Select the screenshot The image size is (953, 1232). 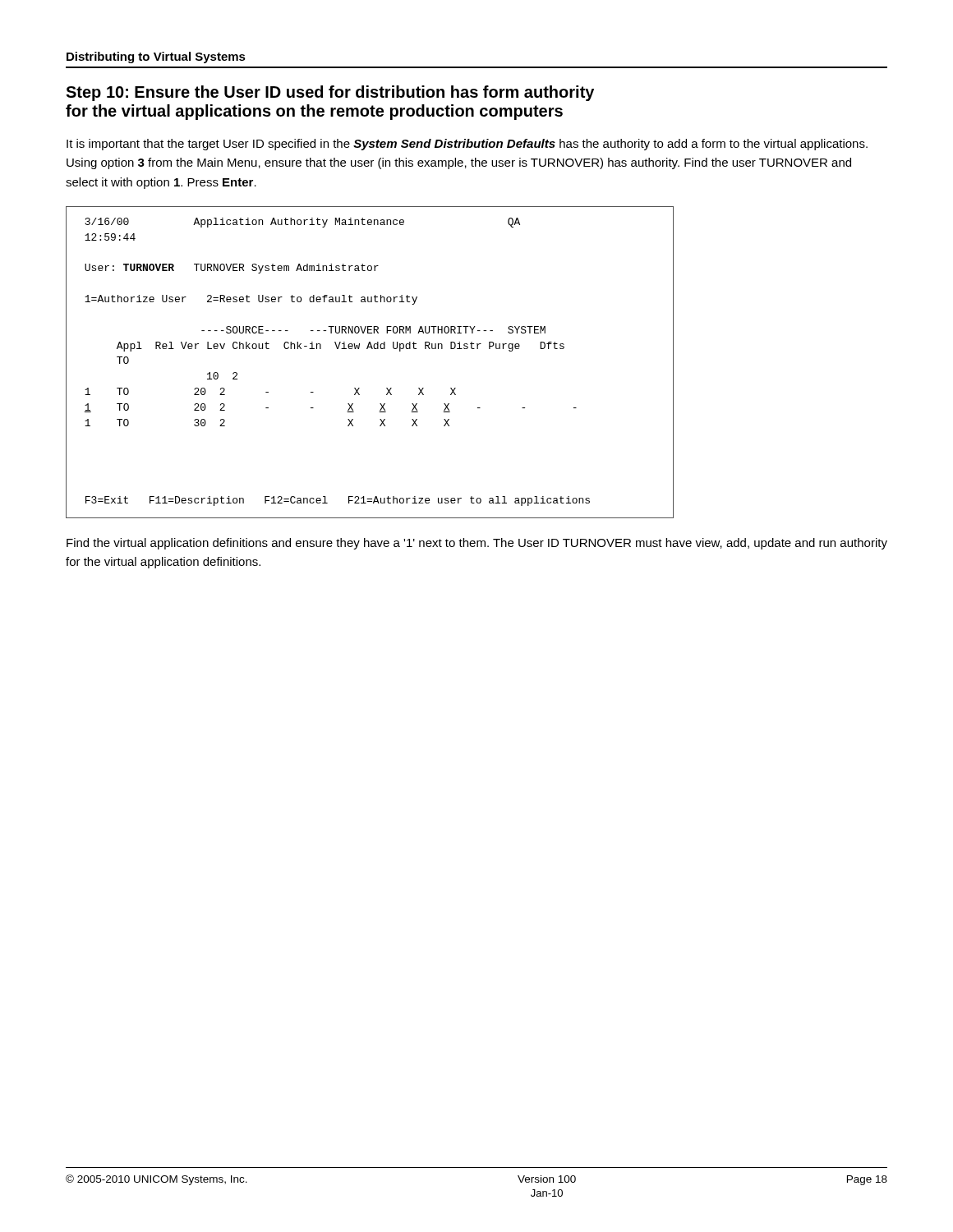coord(476,362)
